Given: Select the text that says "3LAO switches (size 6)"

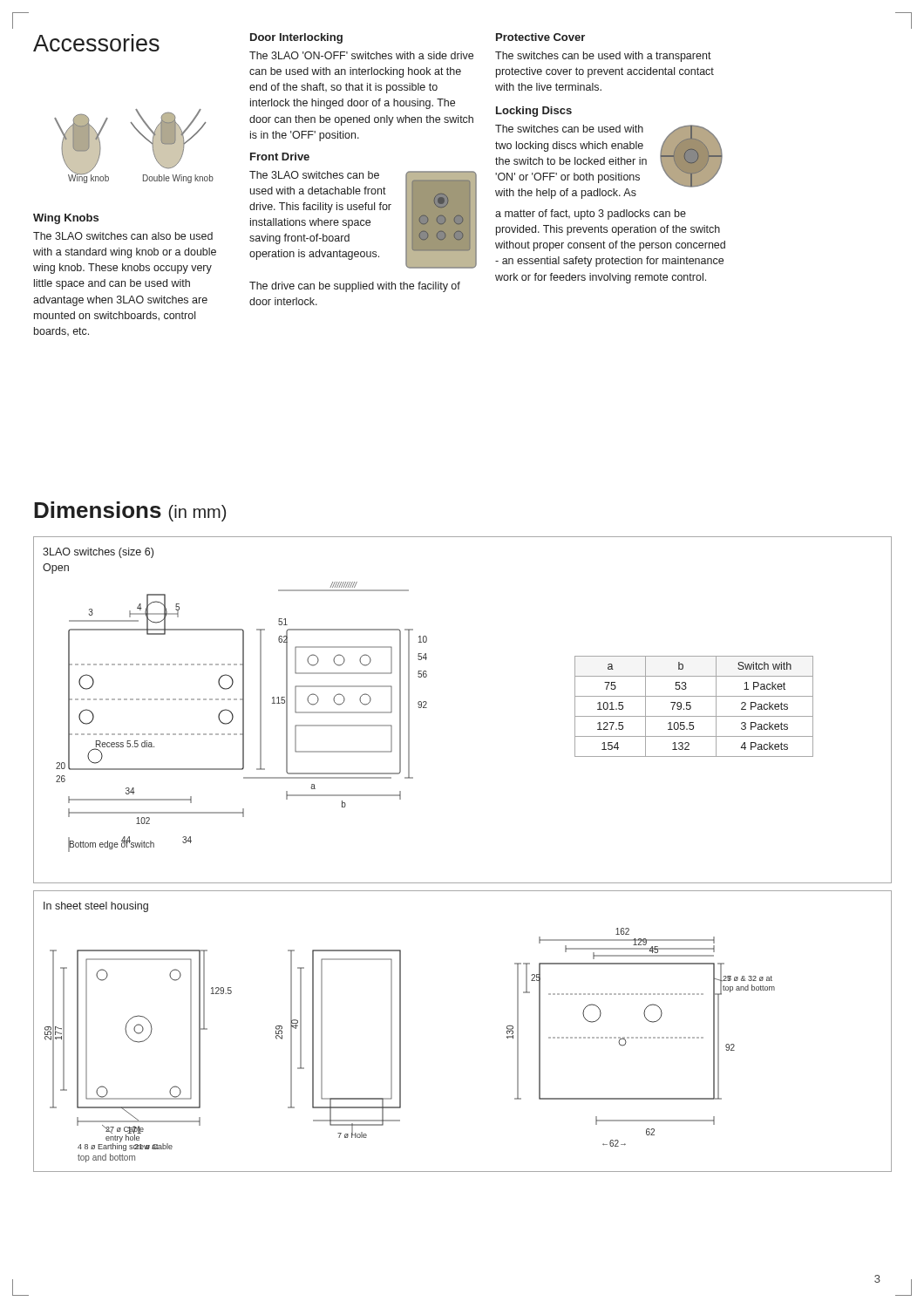Looking at the screenshot, I should click(x=98, y=552).
